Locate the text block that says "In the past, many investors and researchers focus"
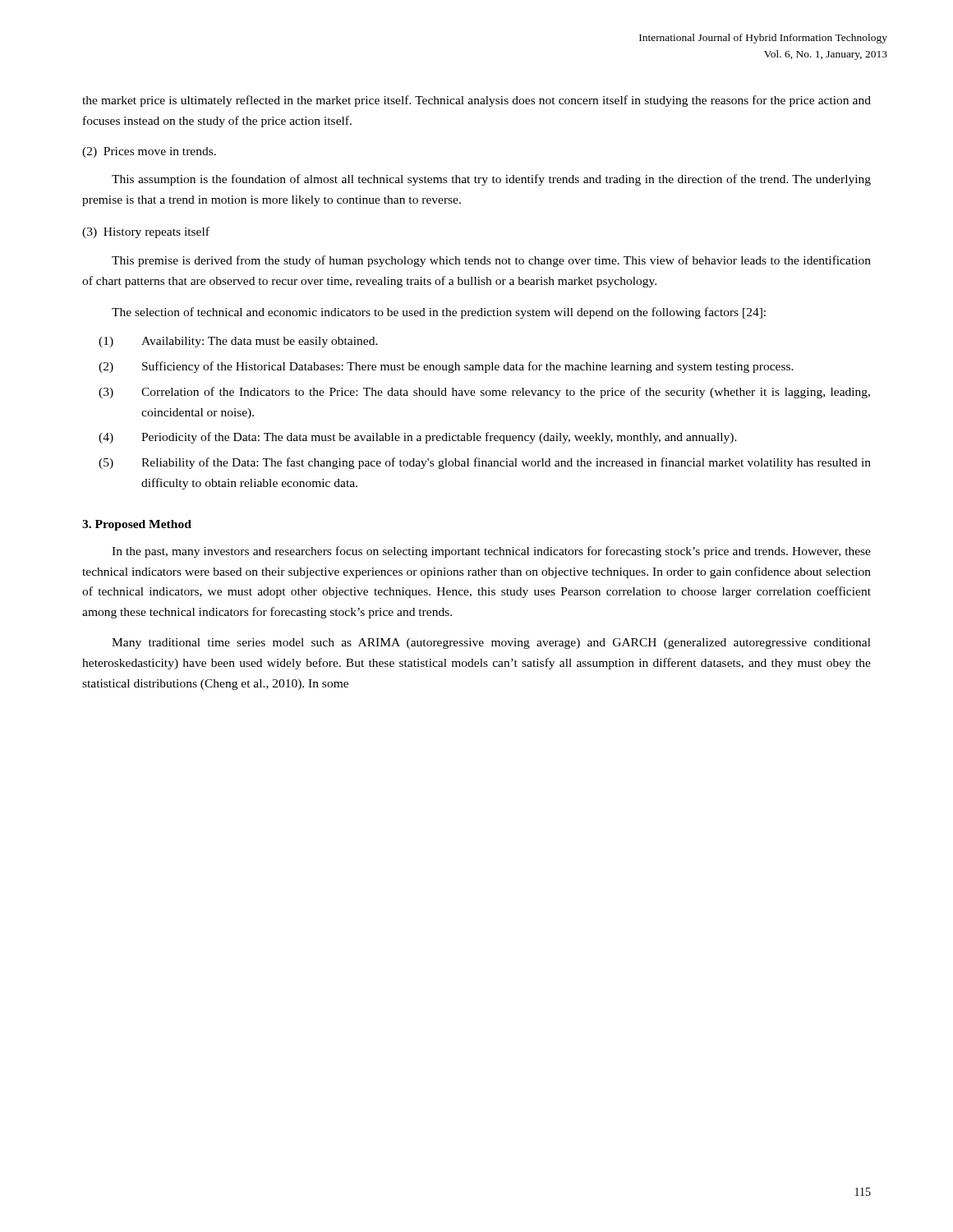Image resolution: width=953 pixels, height=1232 pixels. (476, 581)
